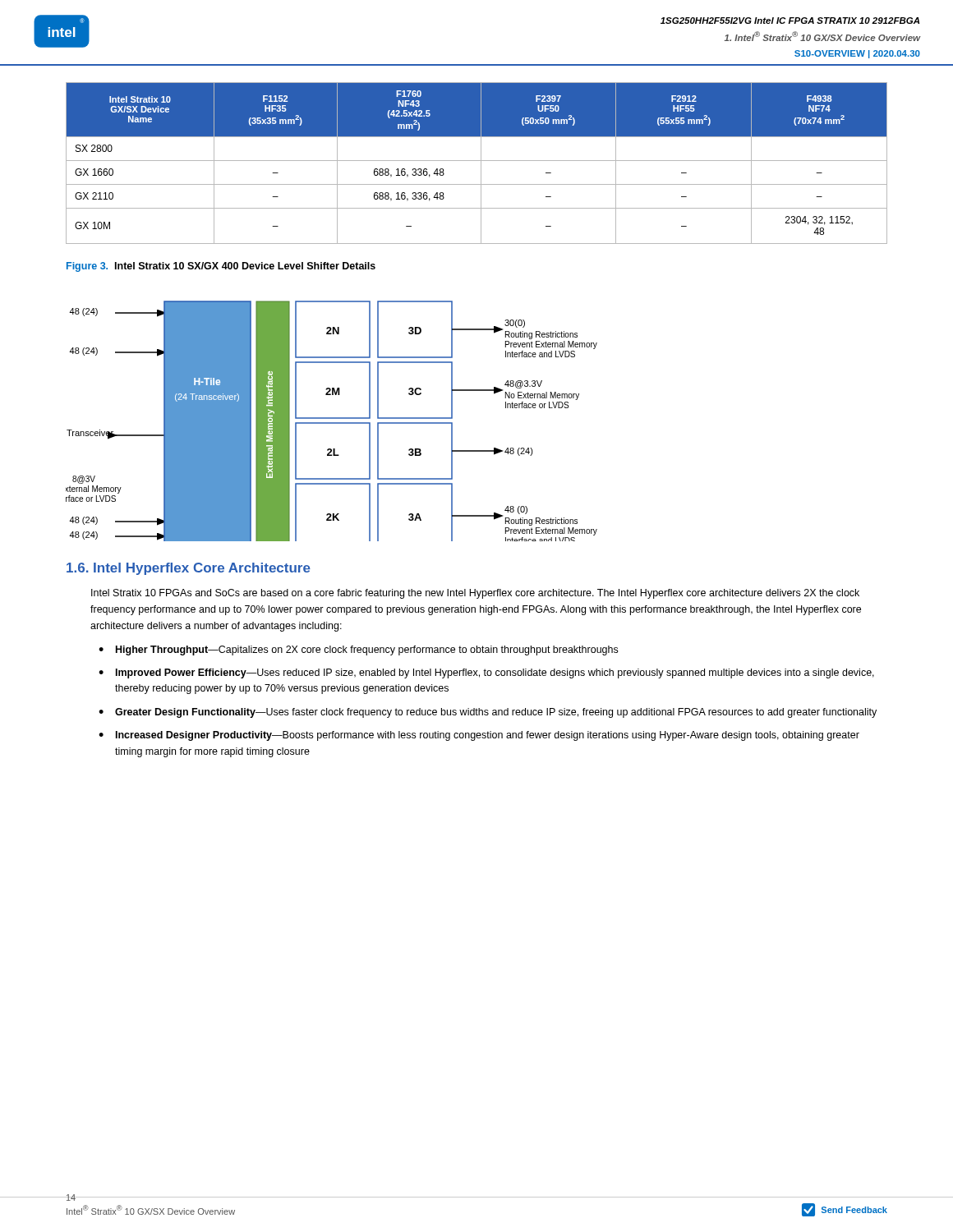The width and height of the screenshot is (953, 1232).
Task: Select the schematic
Action: 476,411
